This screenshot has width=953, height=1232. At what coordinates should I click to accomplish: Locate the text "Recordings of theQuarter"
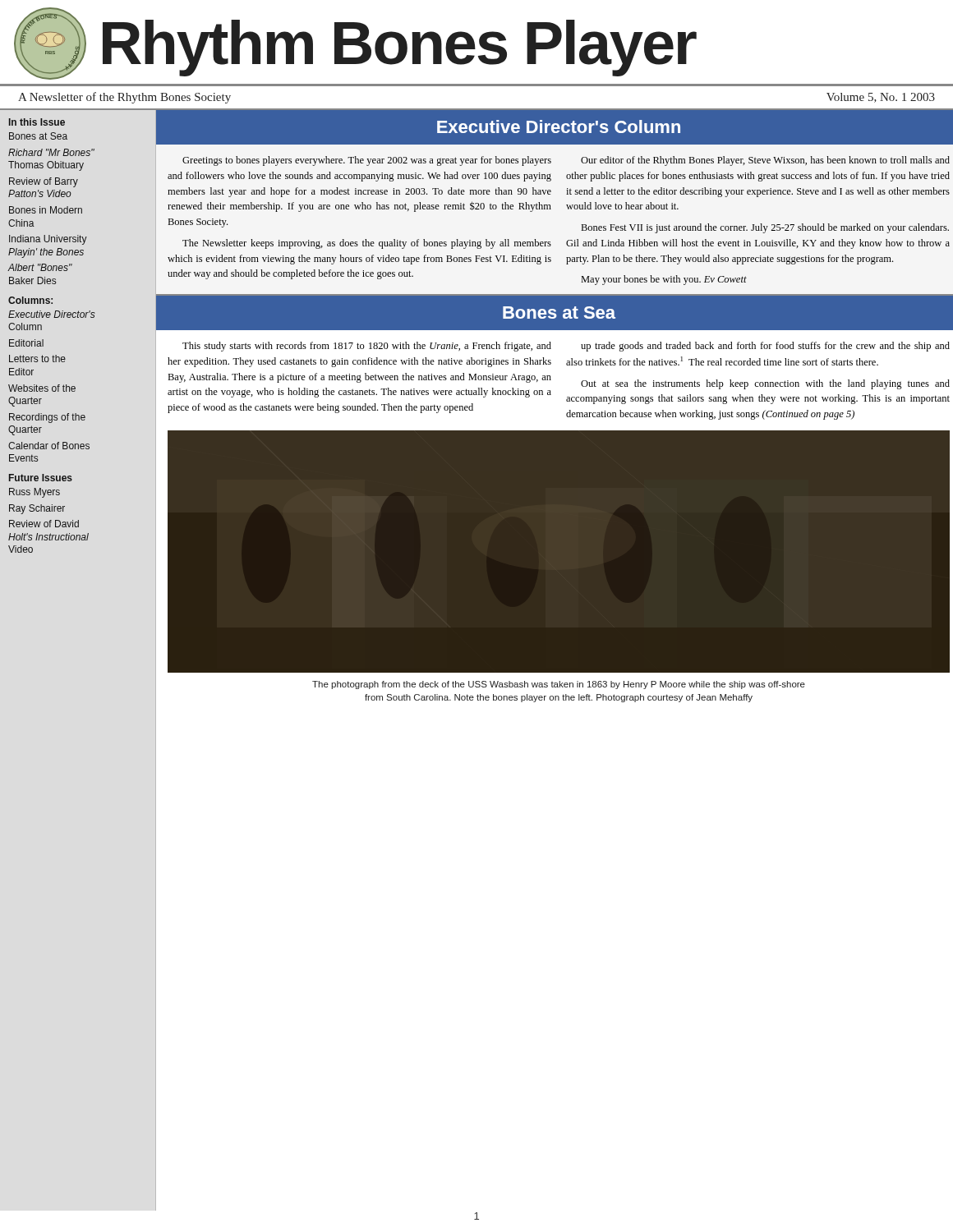(x=47, y=423)
